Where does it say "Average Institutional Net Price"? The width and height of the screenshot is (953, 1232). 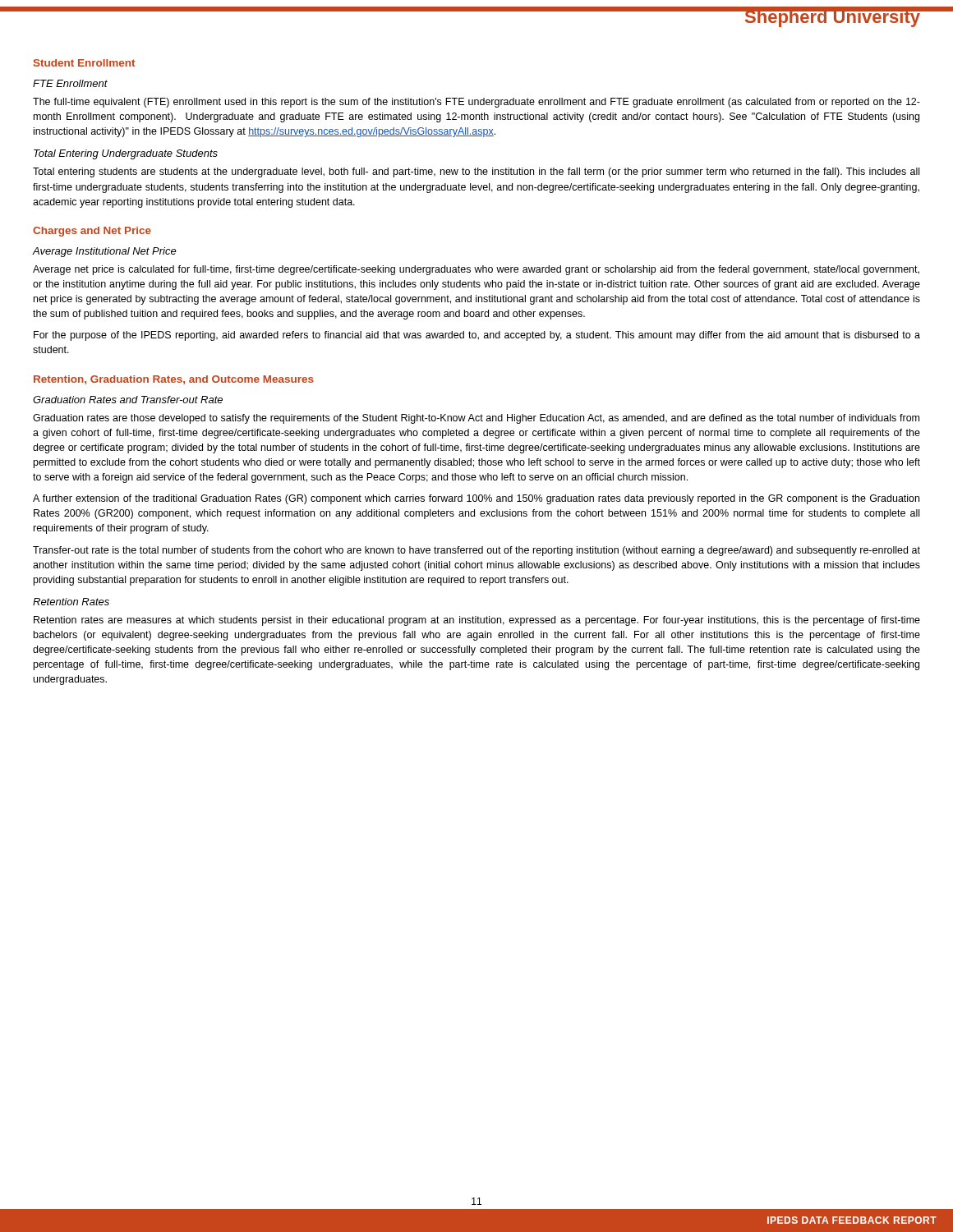[105, 251]
